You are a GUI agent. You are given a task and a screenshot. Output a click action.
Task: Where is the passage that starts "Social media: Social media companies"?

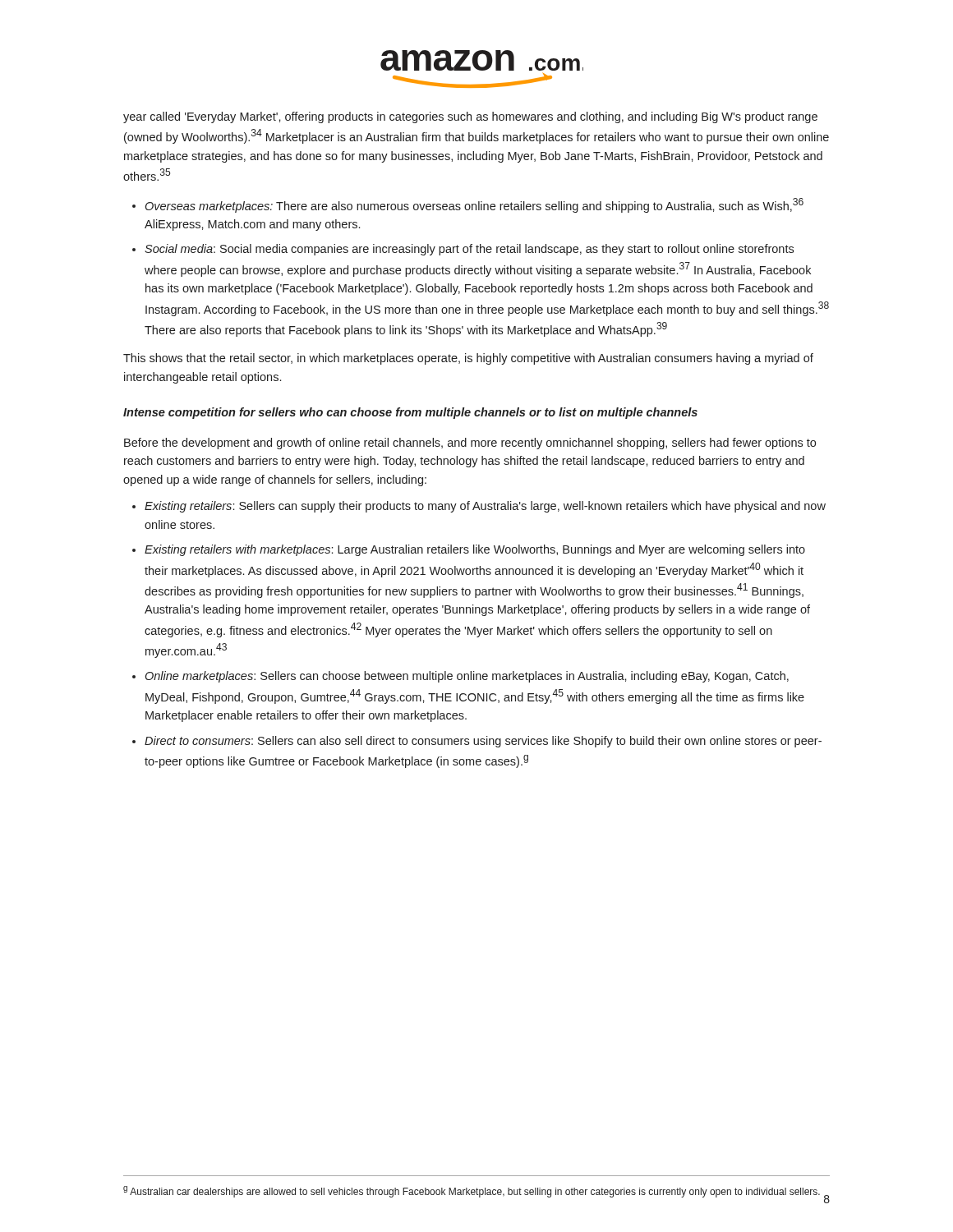(487, 290)
